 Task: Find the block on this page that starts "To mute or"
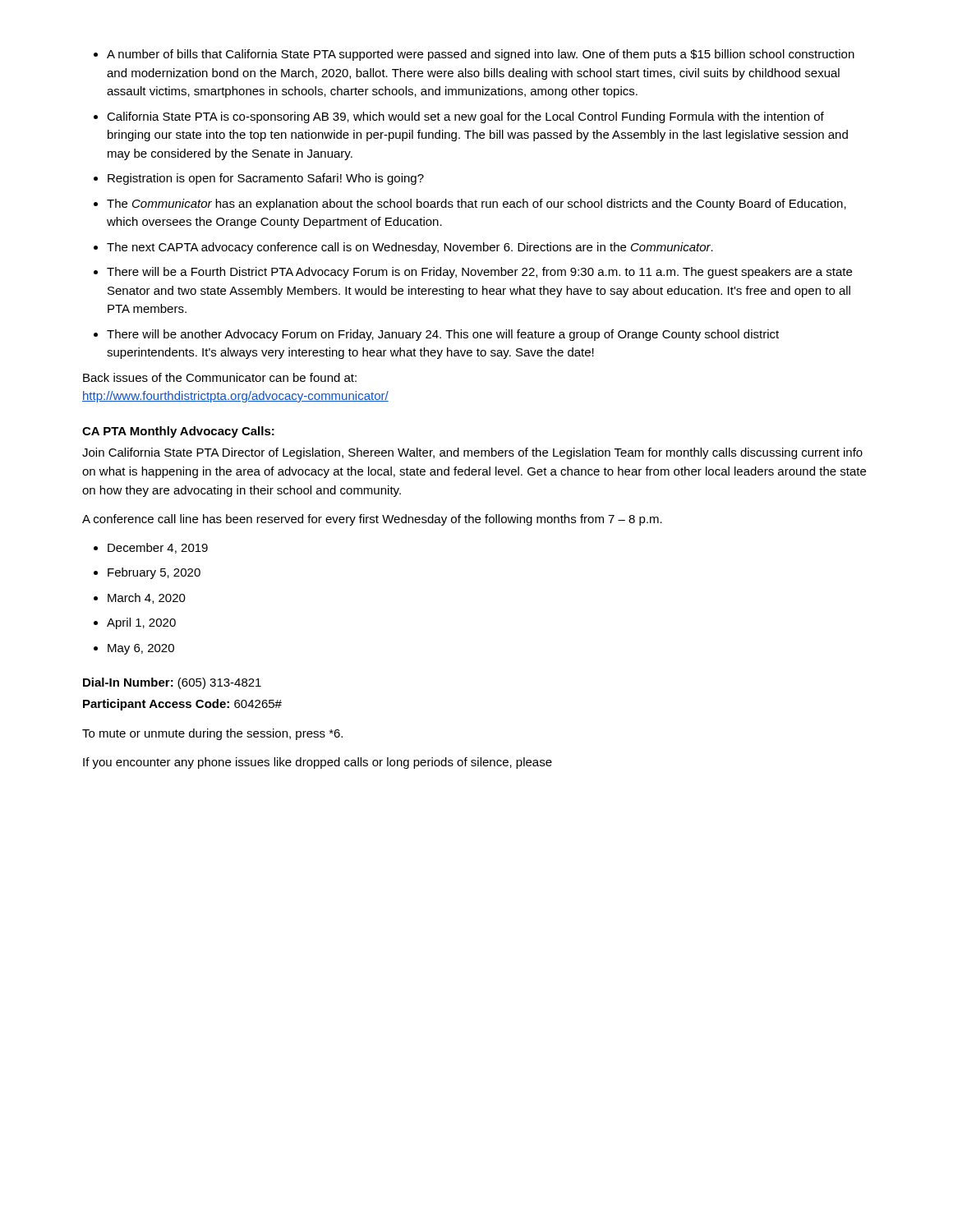(x=213, y=733)
